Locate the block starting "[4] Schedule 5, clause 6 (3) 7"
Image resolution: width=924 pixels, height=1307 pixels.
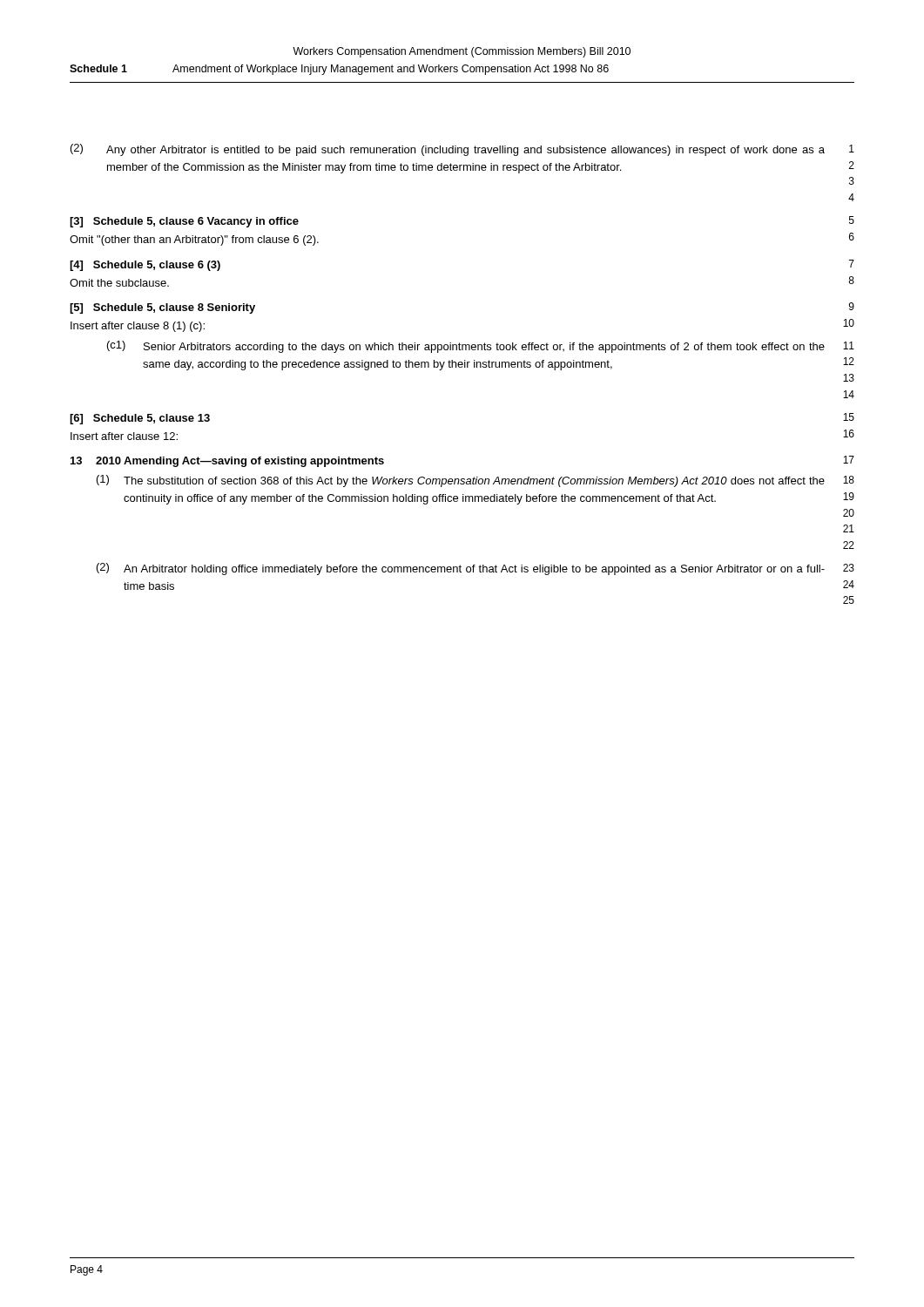(x=149, y=264)
